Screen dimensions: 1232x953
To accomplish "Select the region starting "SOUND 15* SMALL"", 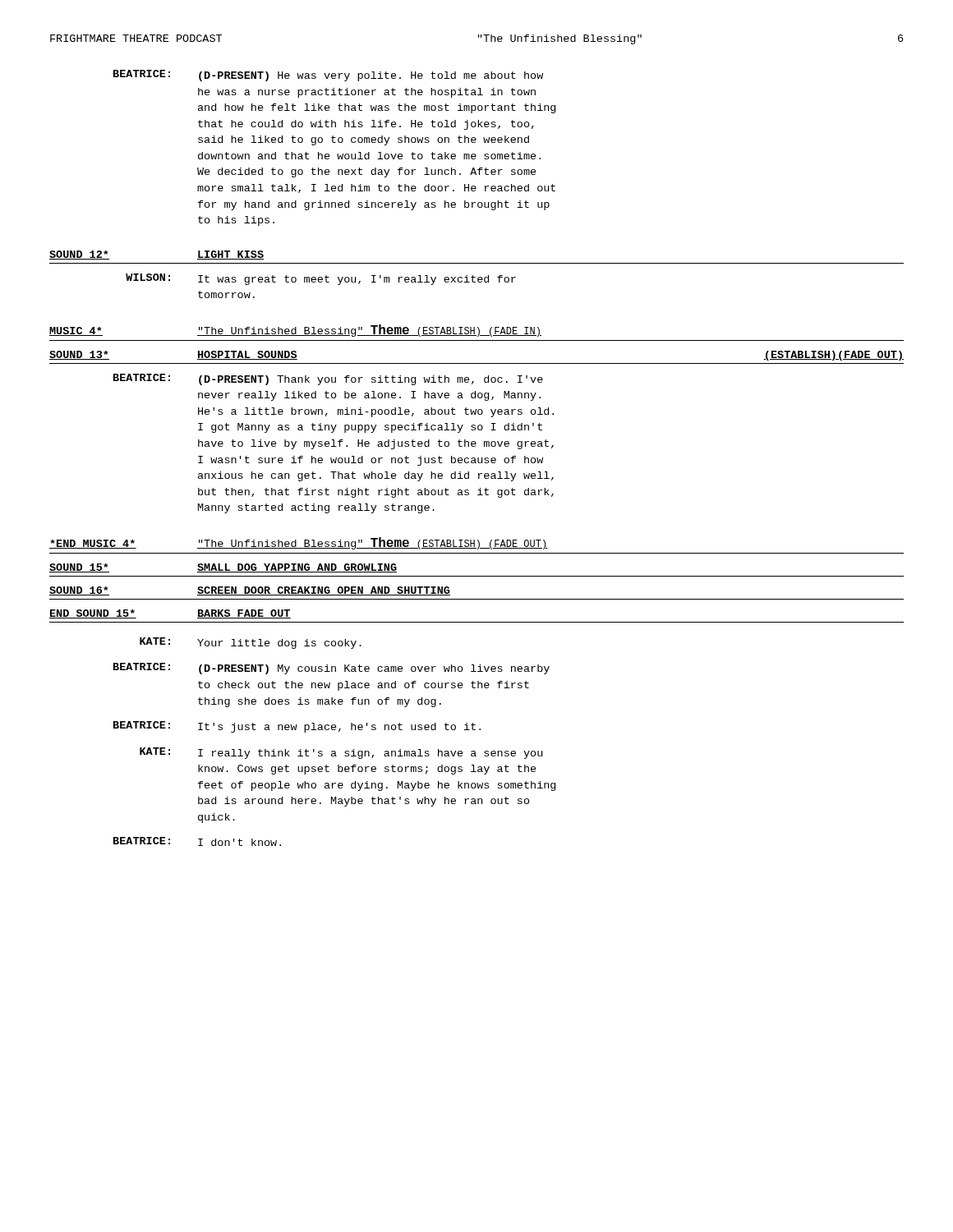I will (476, 568).
